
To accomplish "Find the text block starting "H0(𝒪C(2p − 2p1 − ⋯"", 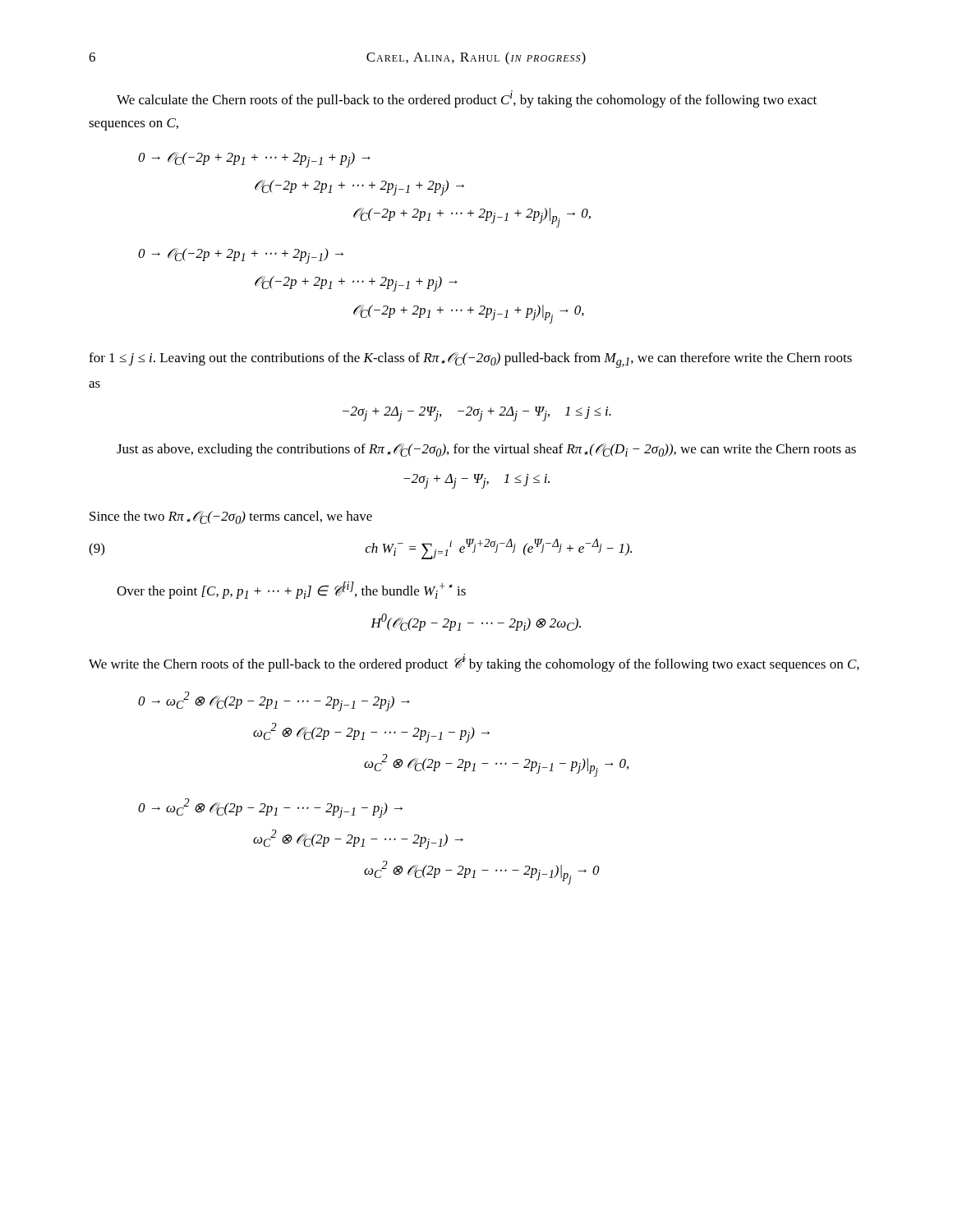I will [476, 623].
